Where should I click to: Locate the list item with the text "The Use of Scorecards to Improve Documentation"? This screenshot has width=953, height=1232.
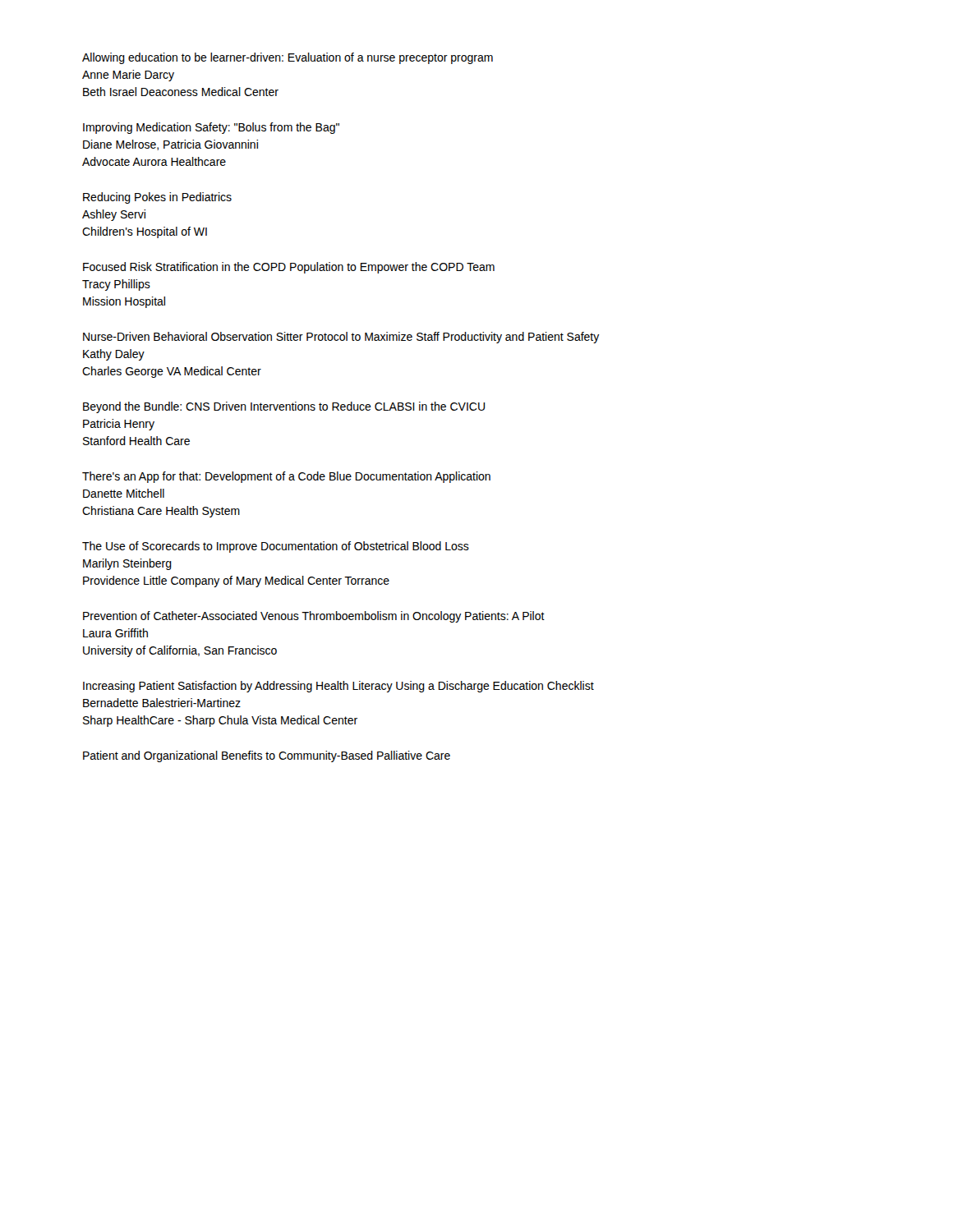click(x=276, y=547)
